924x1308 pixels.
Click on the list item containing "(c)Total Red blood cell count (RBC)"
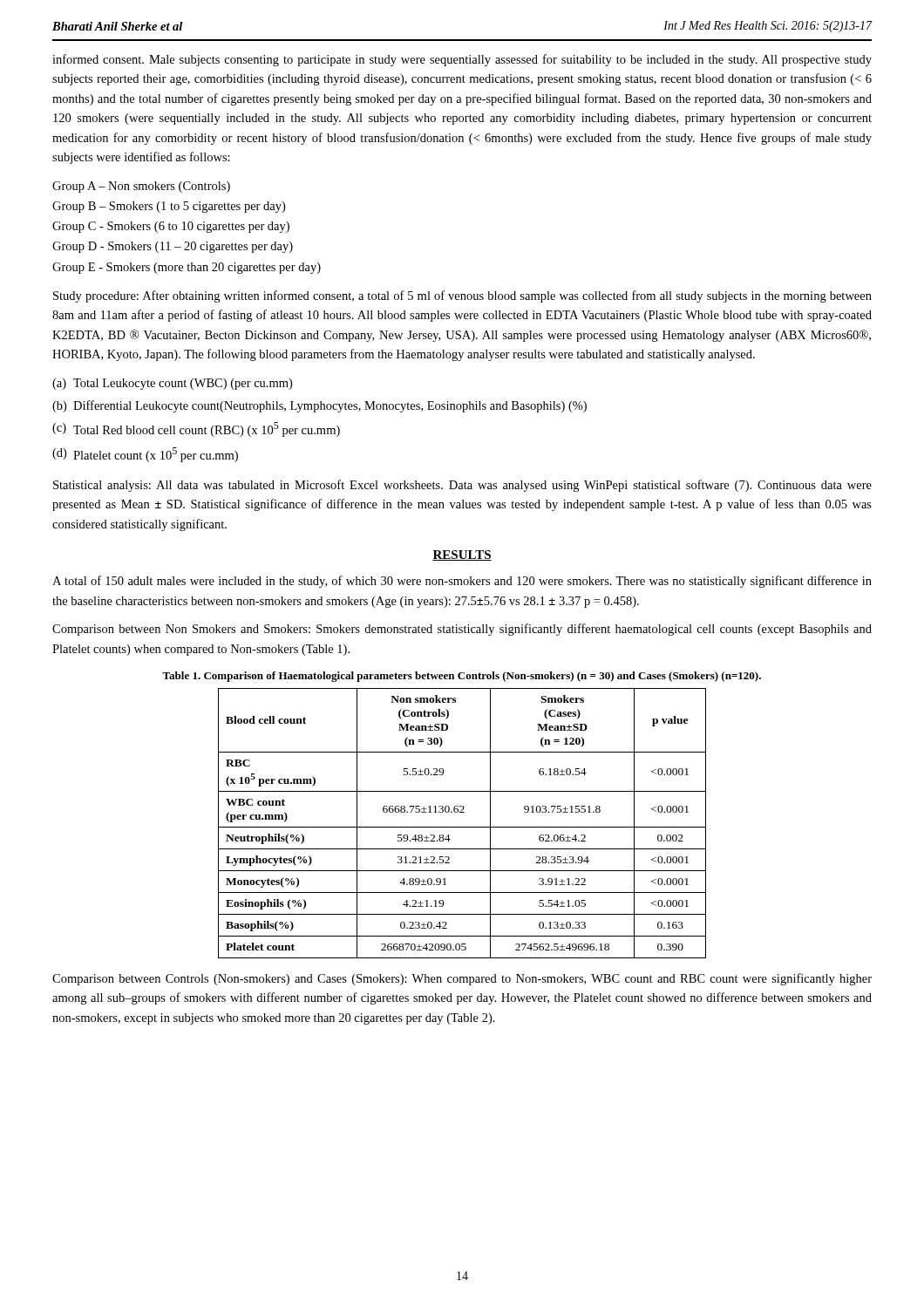tap(196, 430)
